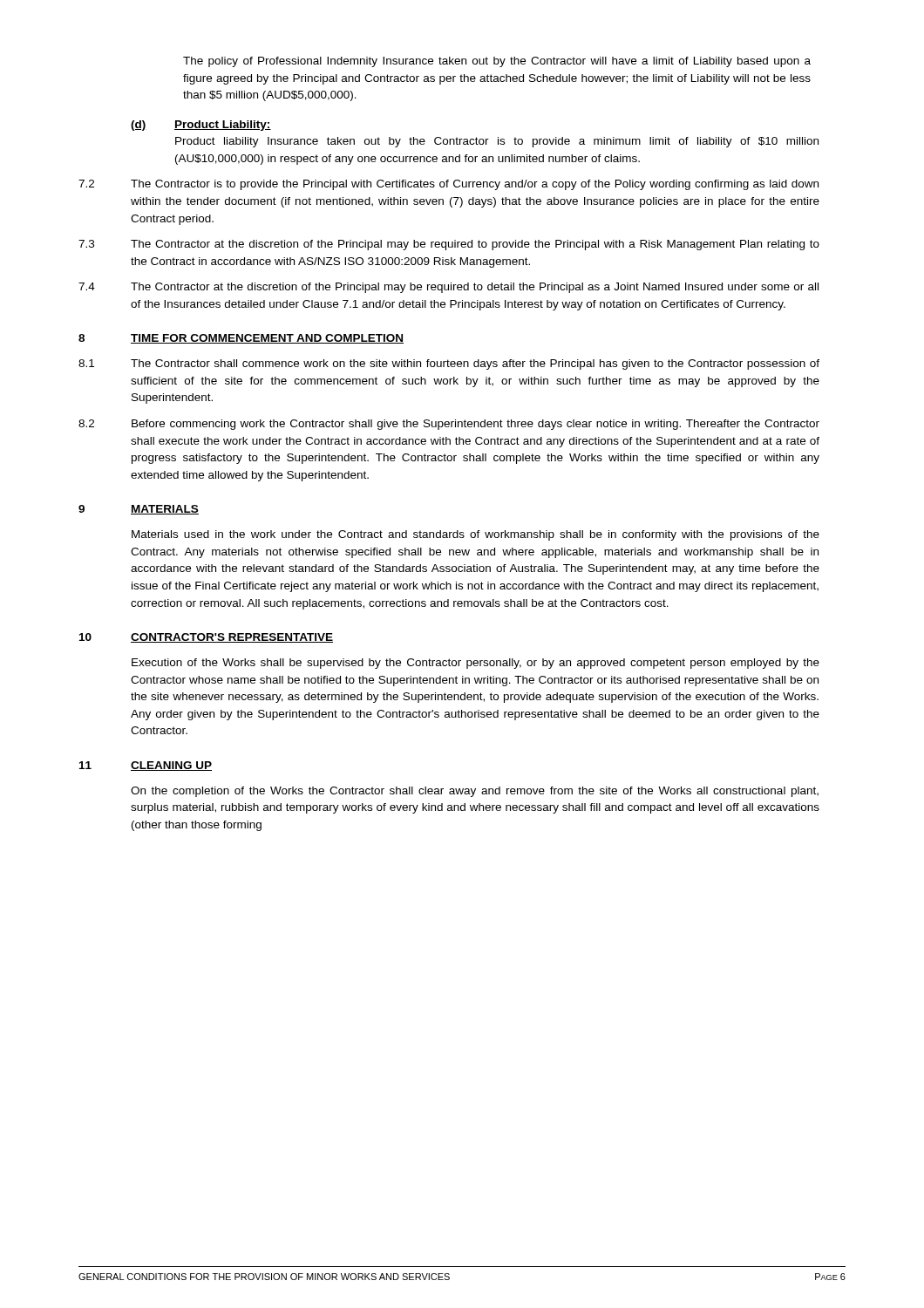
Task: Click the passage that begins "(d) Product Liability: Product liability Insurance taken out"
Action: pos(475,141)
